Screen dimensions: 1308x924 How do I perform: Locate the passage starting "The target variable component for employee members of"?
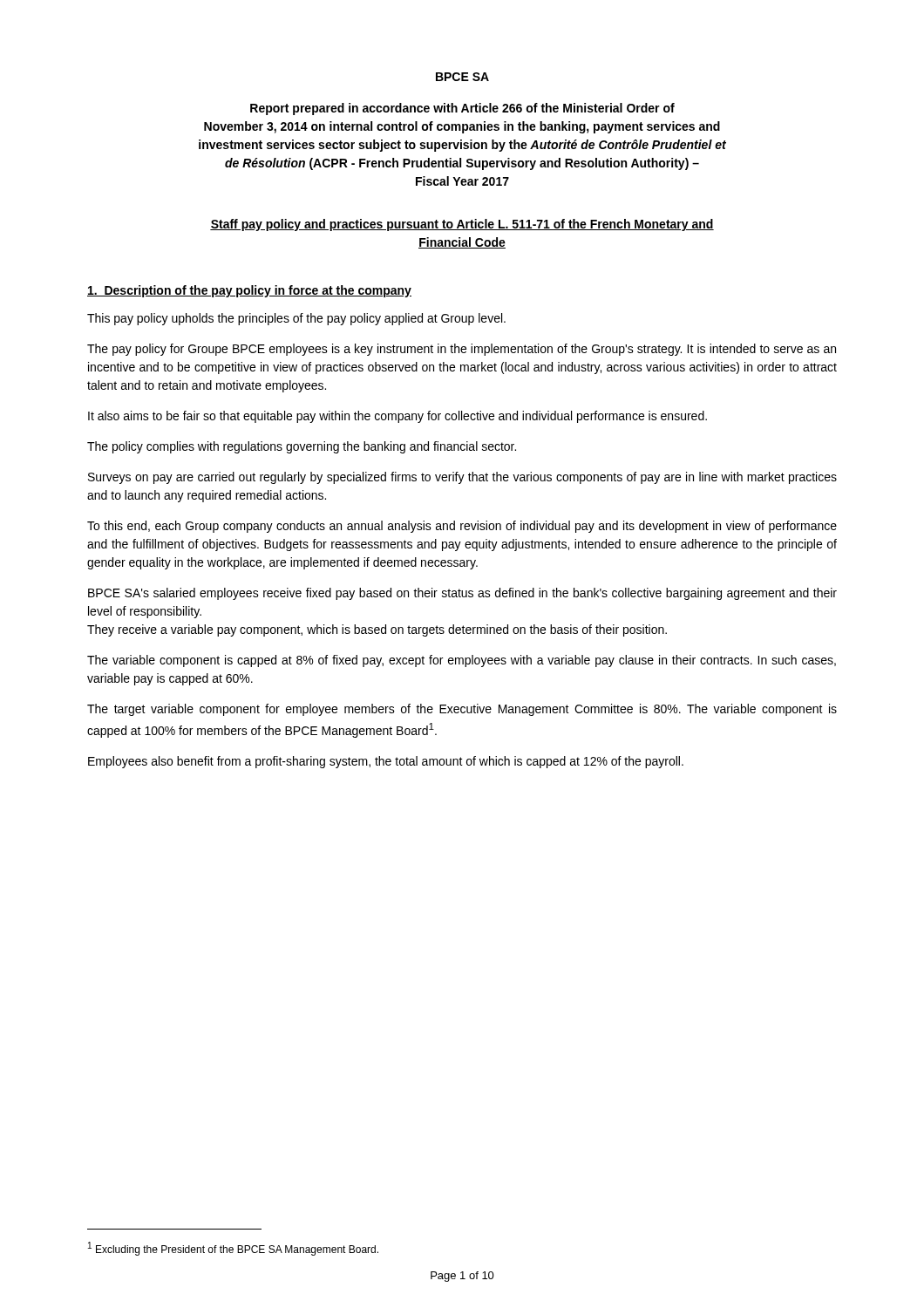[x=462, y=720]
